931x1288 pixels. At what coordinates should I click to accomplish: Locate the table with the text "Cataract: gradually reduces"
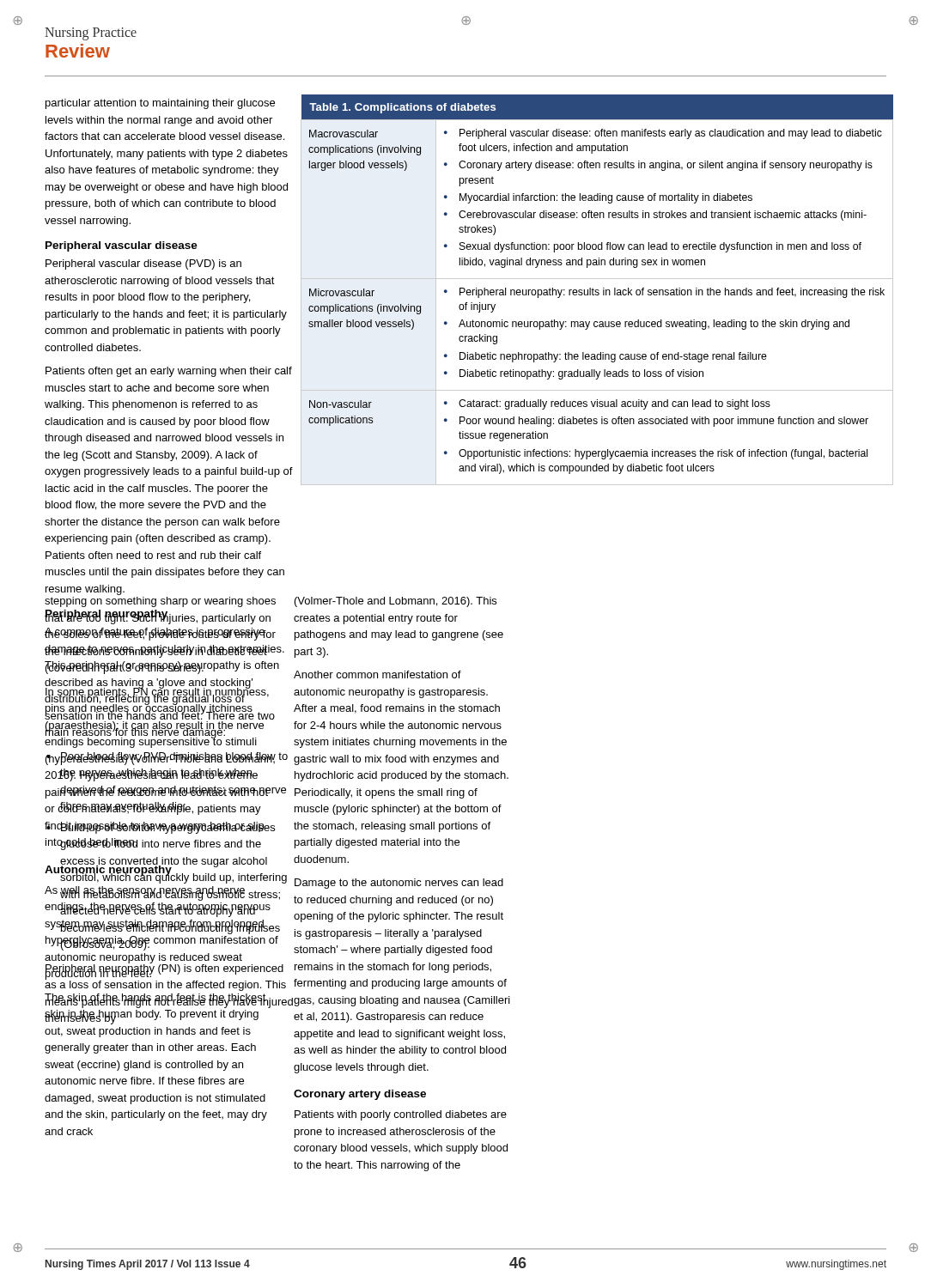click(593, 290)
